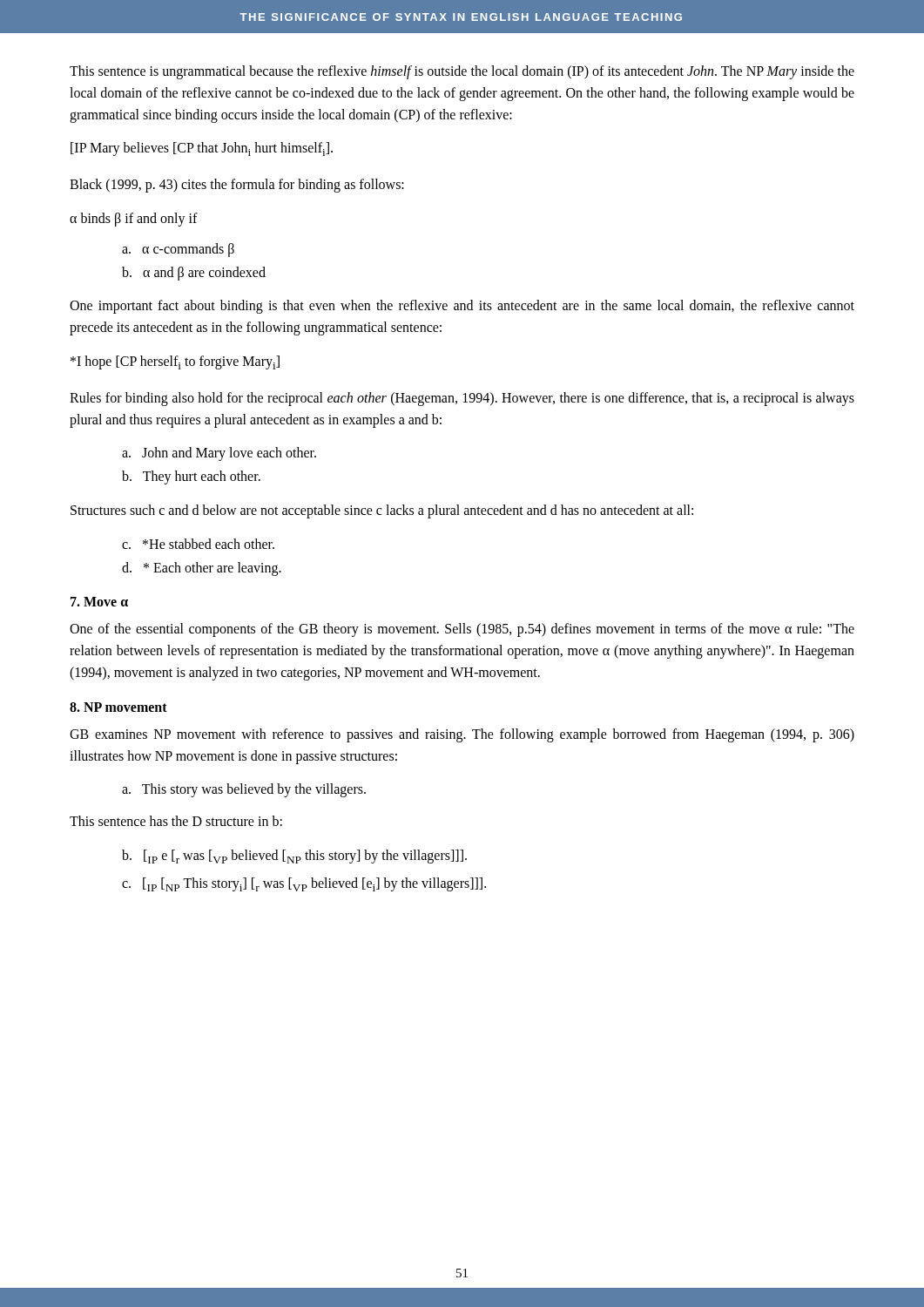The width and height of the screenshot is (924, 1307).
Task: Find "a. α c-commands β" on this page
Action: tap(178, 249)
